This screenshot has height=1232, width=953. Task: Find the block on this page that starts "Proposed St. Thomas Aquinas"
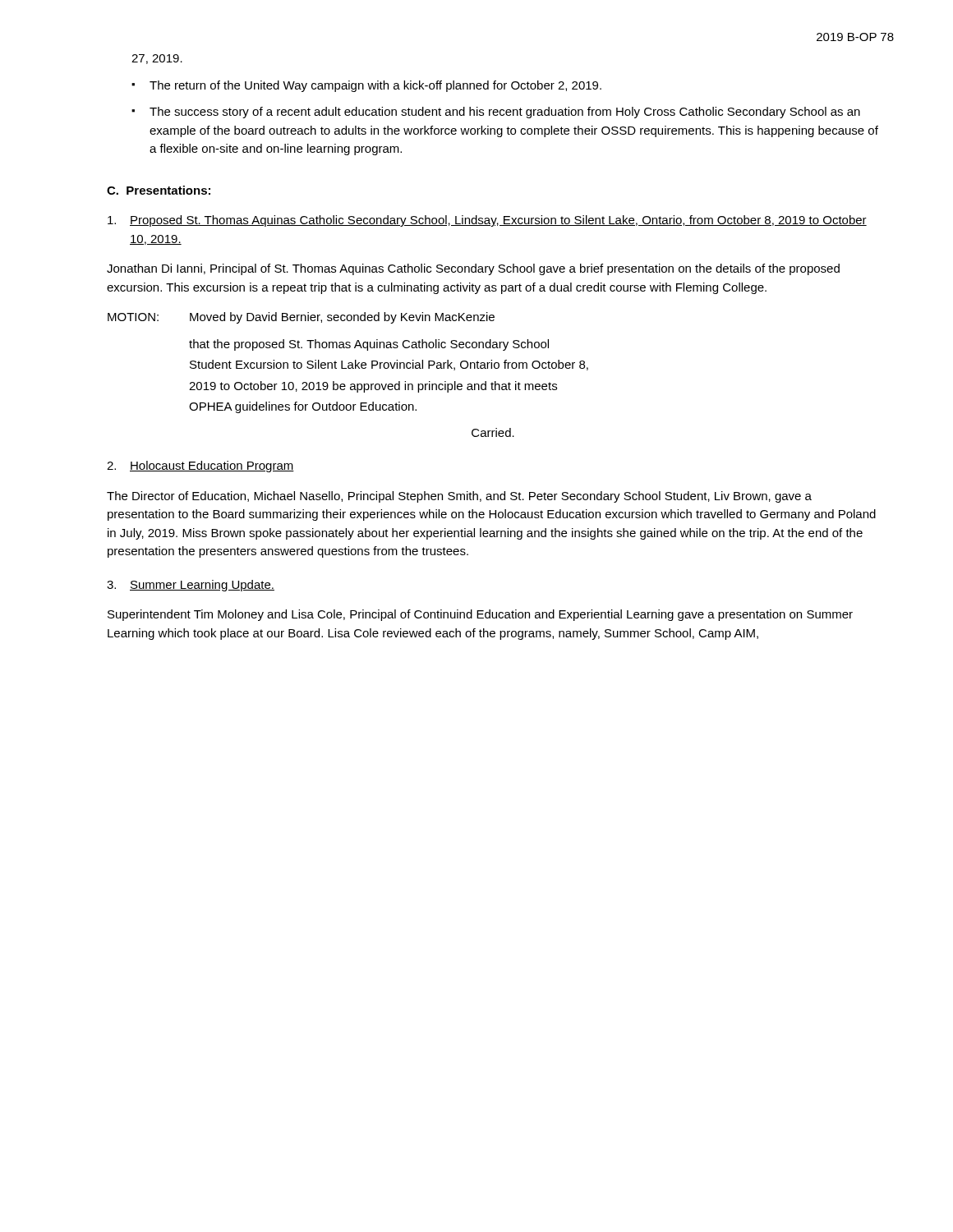point(493,230)
